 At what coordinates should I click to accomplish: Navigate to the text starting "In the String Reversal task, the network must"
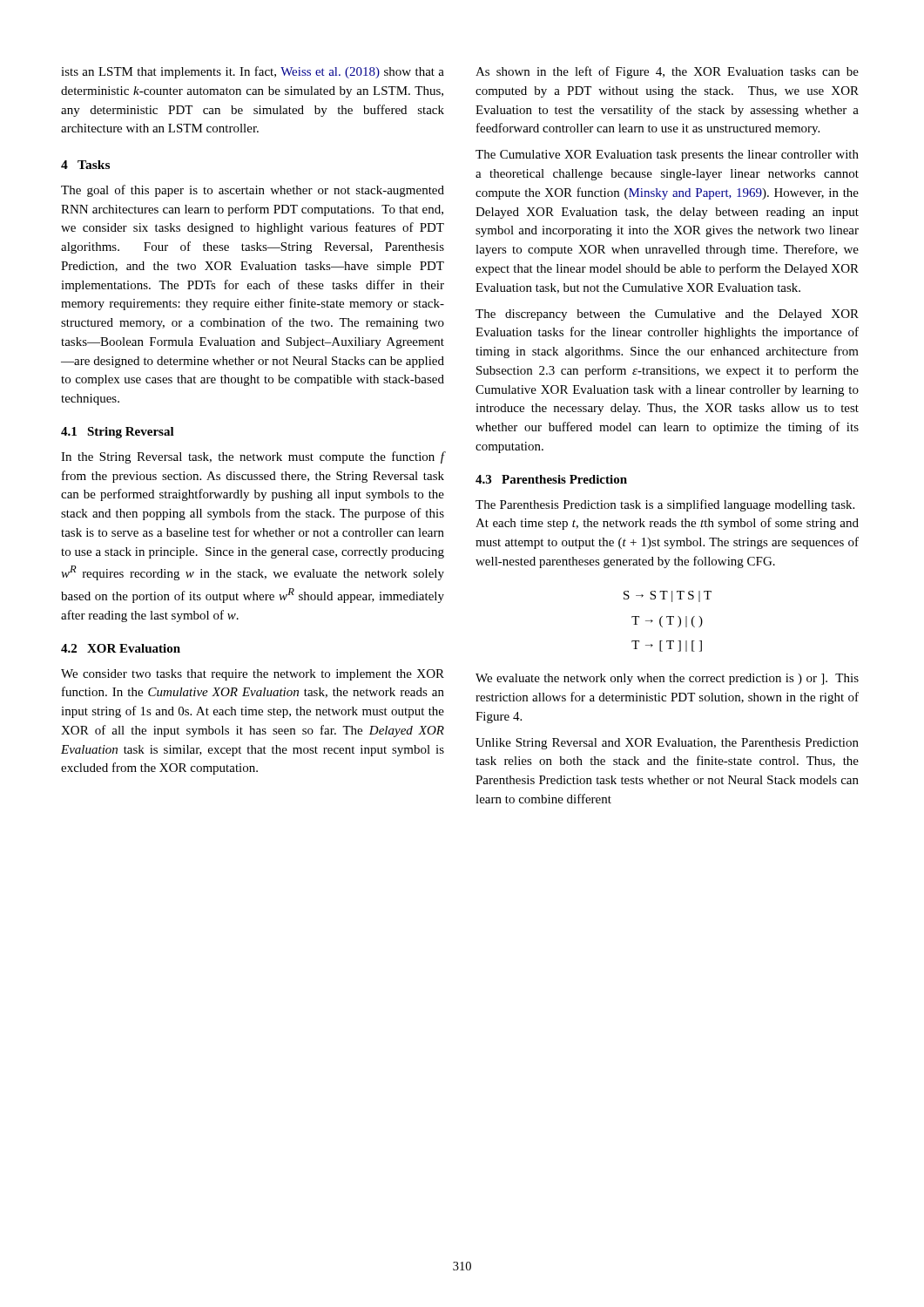pyautogui.click(x=253, y=536)
